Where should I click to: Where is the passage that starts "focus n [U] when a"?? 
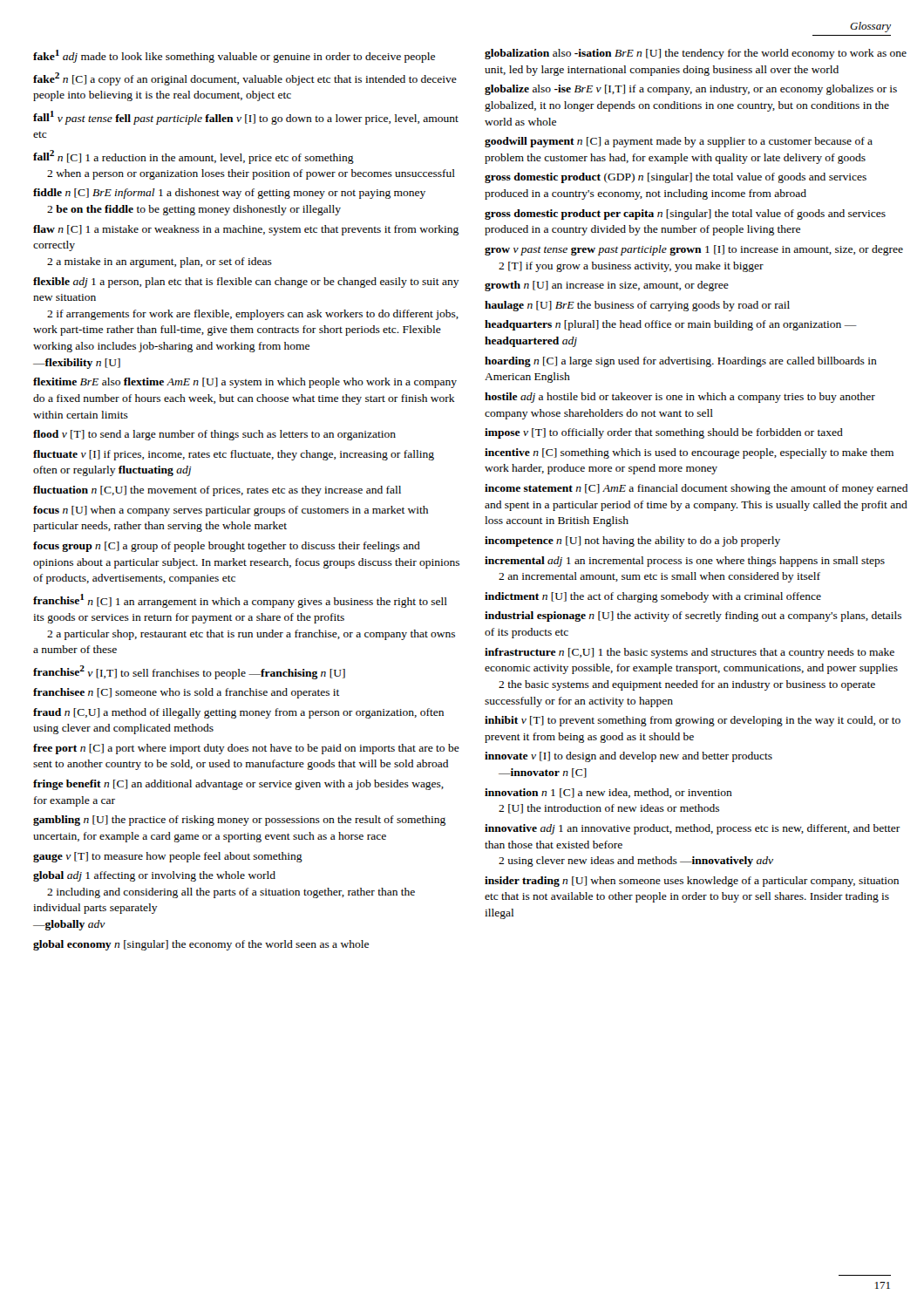231,517
